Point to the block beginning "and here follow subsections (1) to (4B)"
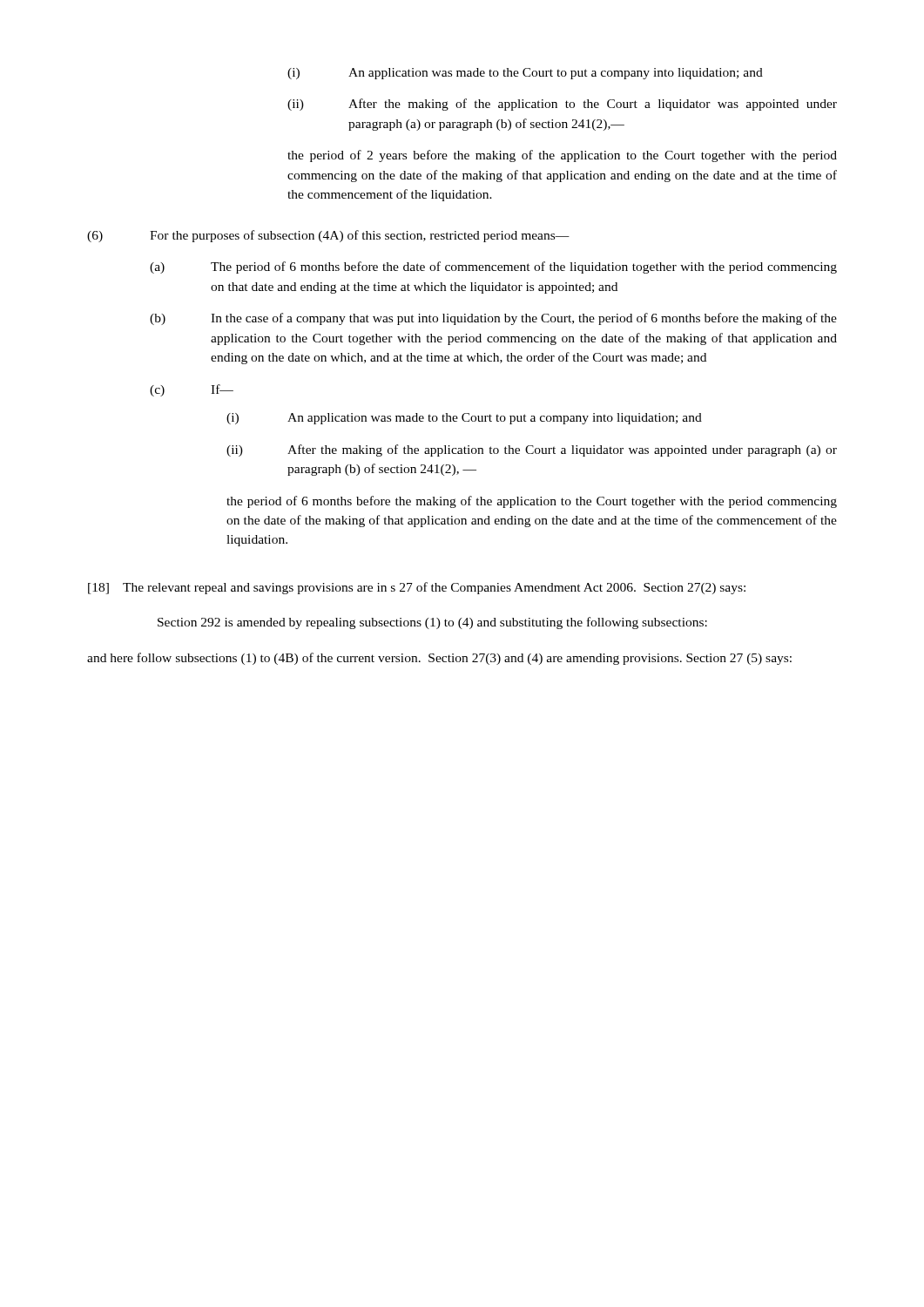Screen dimensions: 1307x924 (440, 657)
